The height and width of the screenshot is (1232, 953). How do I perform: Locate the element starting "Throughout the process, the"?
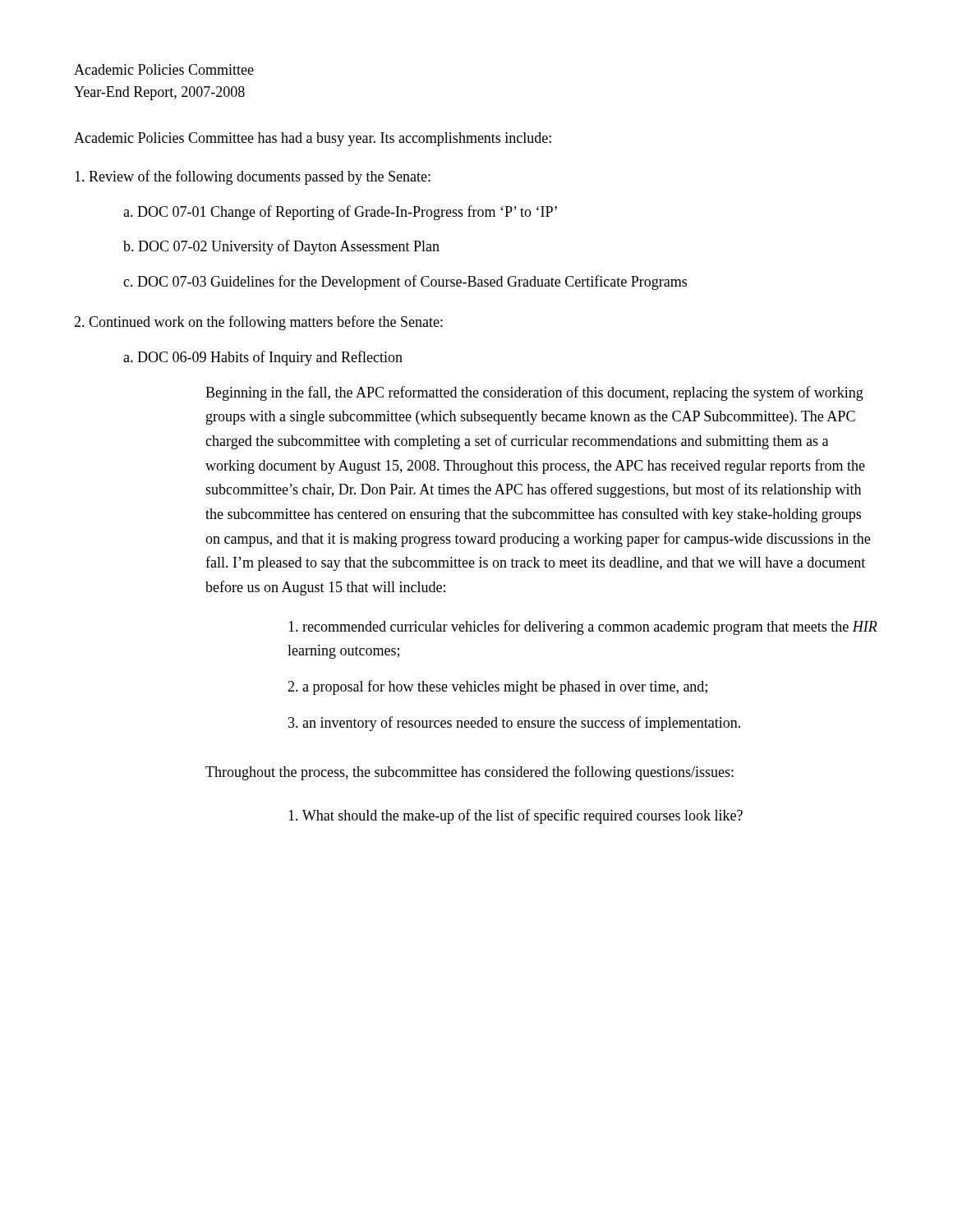point(470,772)
